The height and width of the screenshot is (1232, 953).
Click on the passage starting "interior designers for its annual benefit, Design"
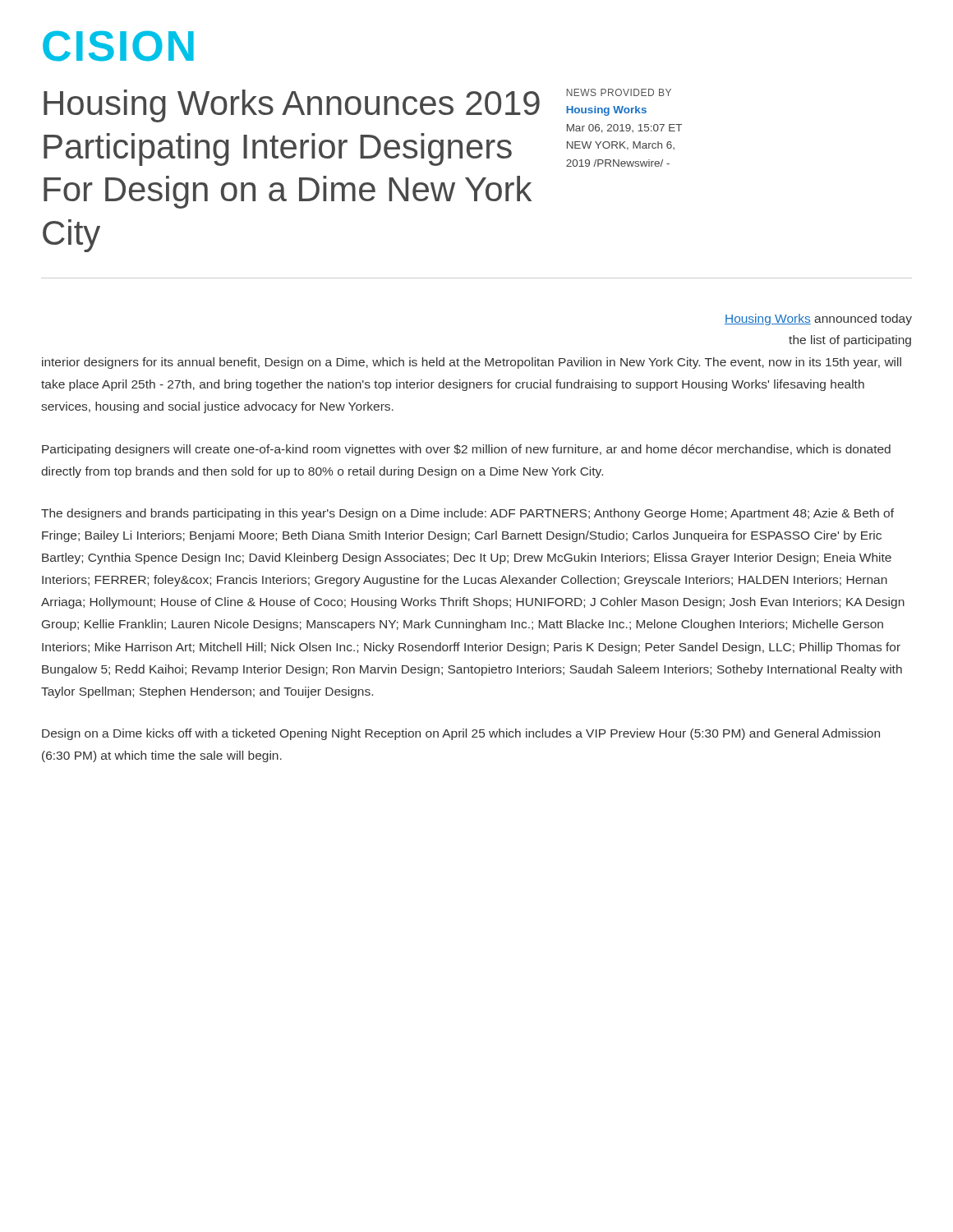pyautogui.click(x=476, y=384)
